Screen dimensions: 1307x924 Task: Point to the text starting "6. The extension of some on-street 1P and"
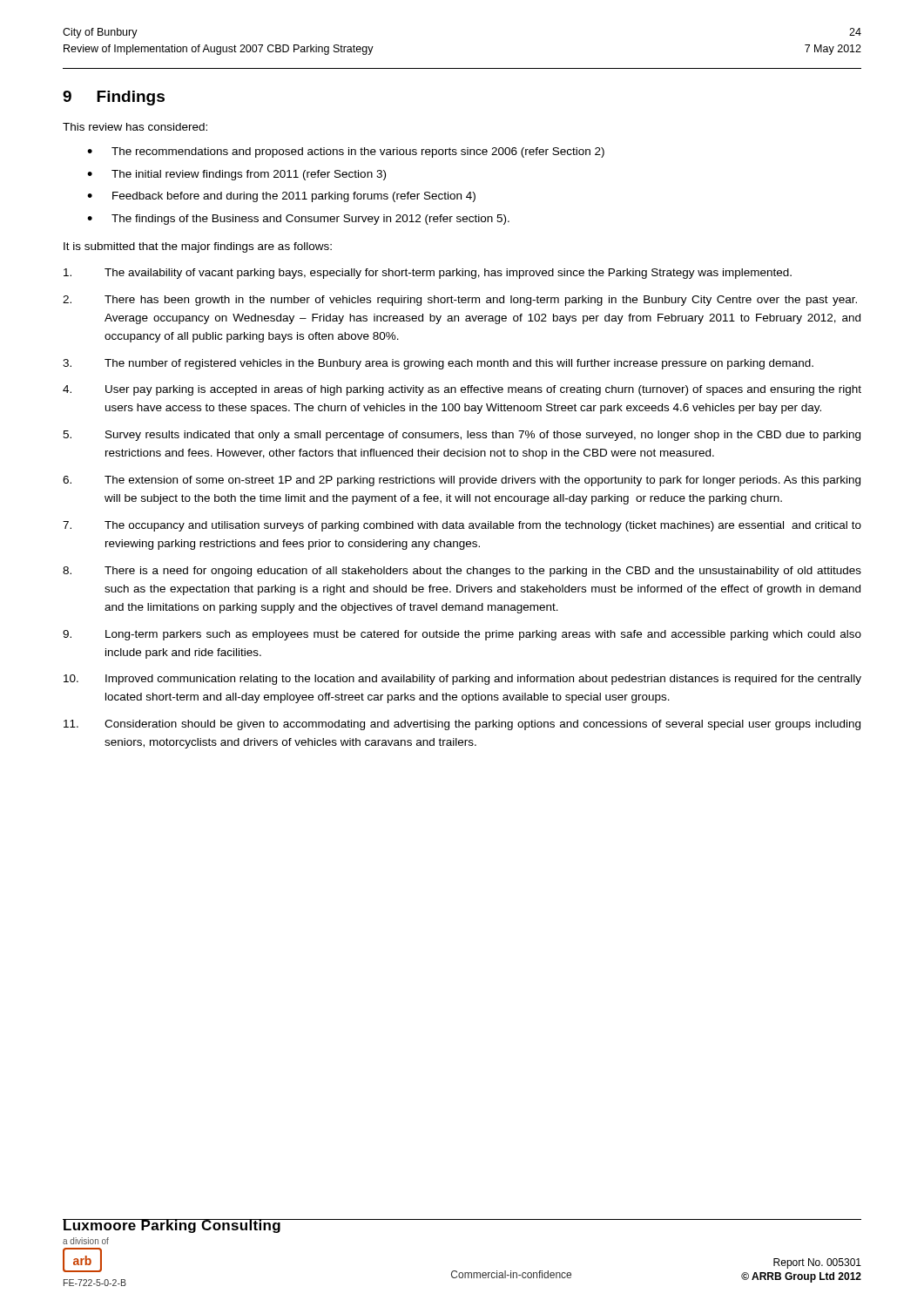(x=462, y=490)
